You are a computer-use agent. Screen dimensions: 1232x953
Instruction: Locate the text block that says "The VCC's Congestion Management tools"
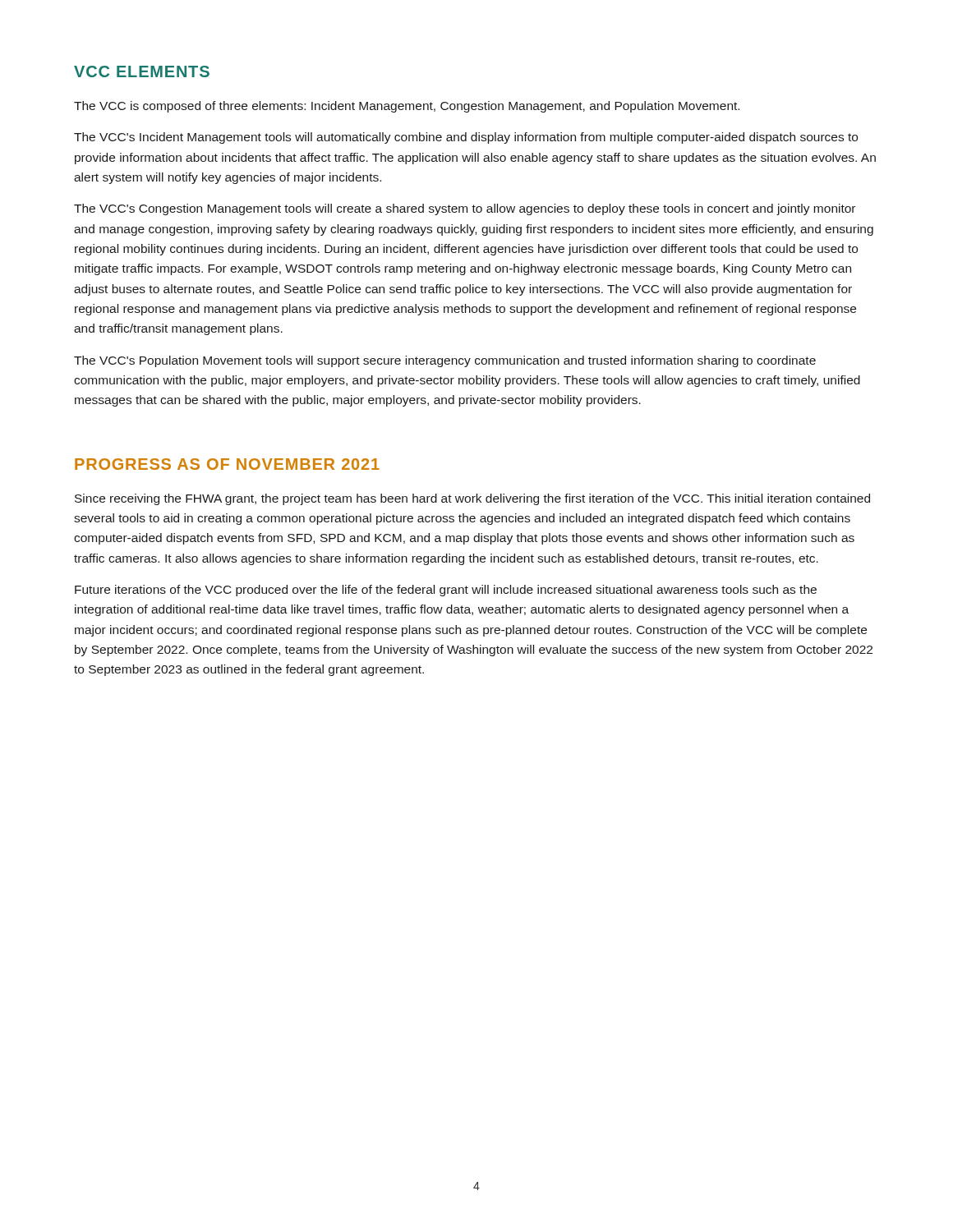click(476, 269)
